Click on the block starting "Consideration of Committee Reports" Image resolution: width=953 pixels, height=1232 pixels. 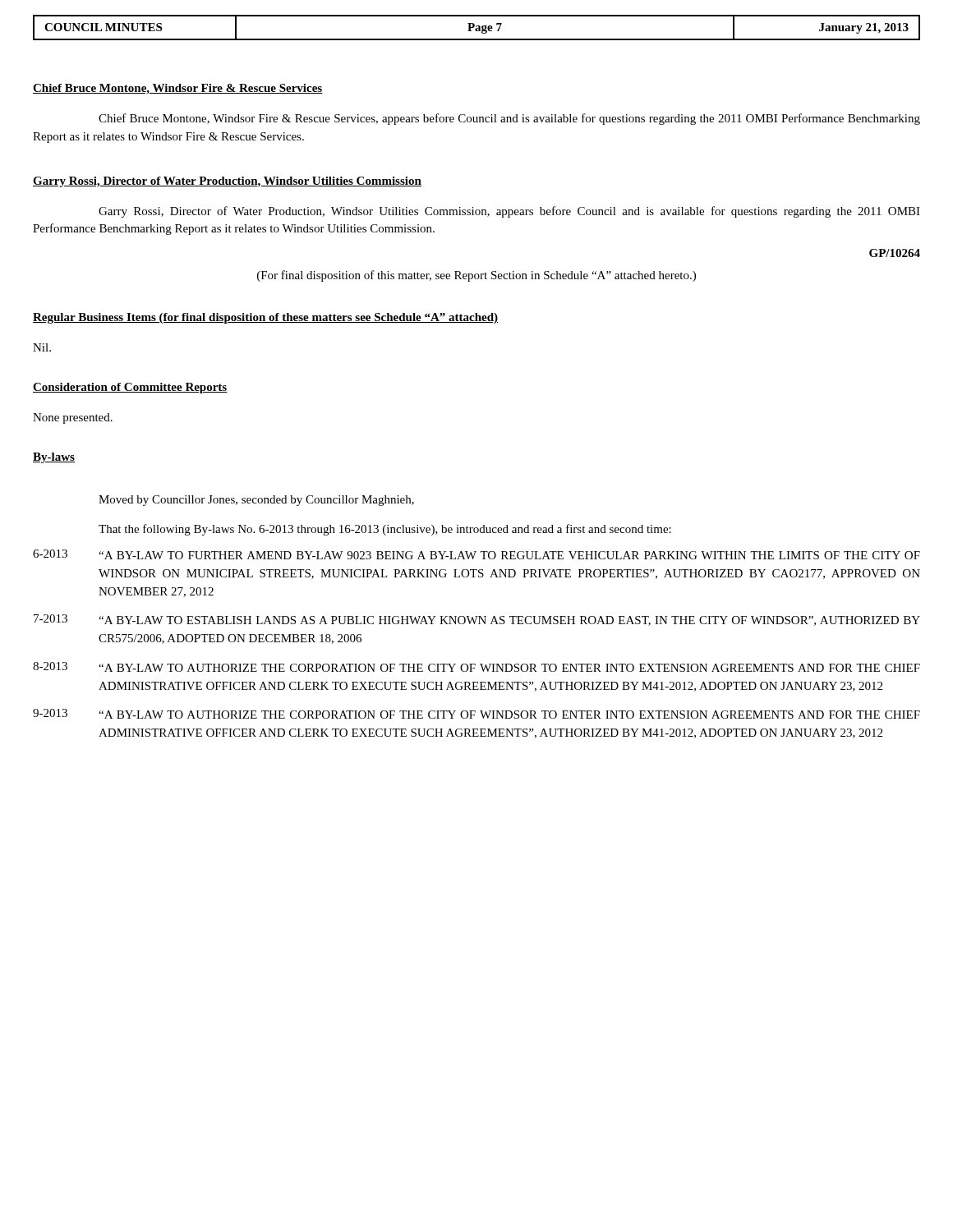click(130, 388)
